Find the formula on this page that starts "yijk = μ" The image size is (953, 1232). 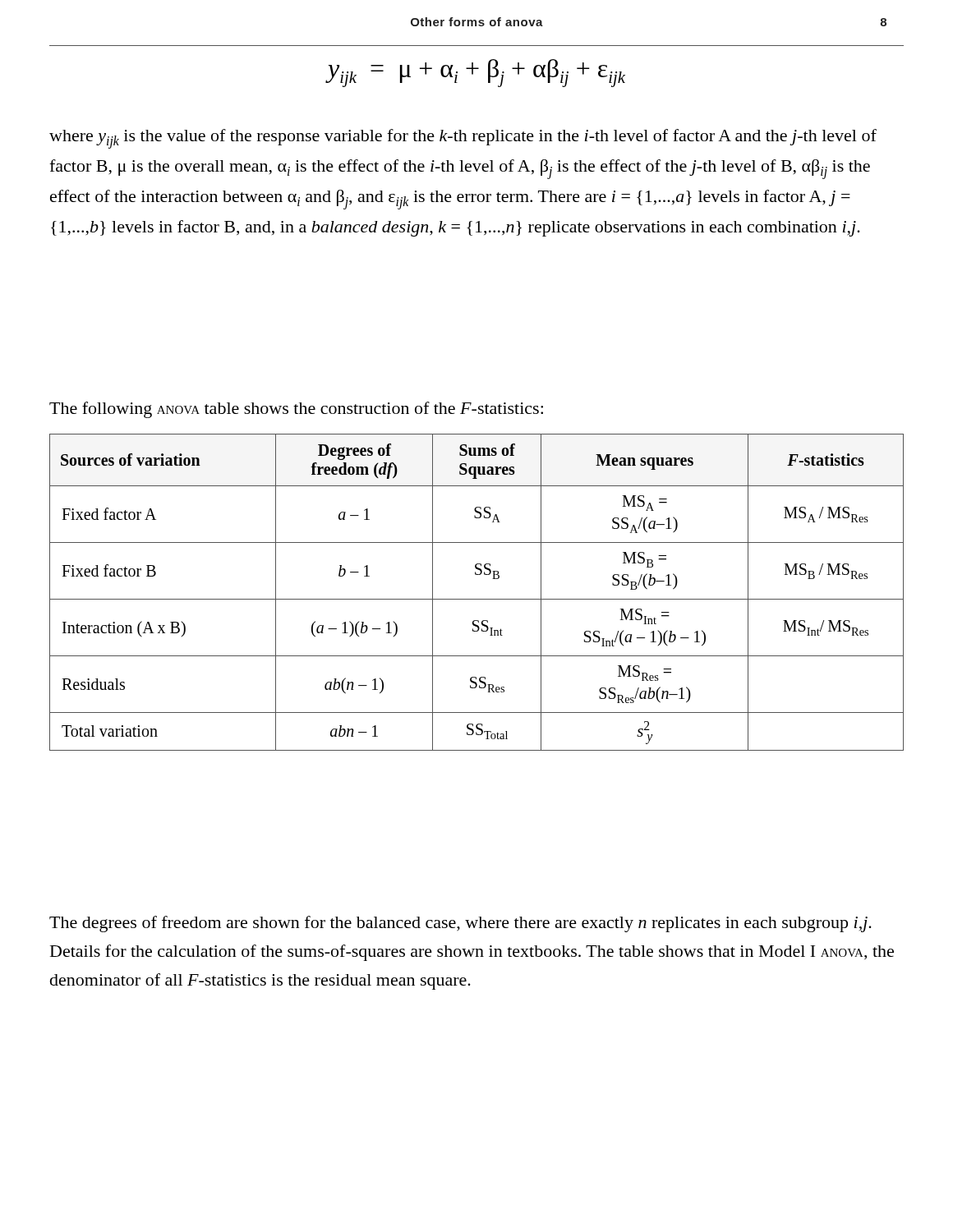click(x=476, y=70)
